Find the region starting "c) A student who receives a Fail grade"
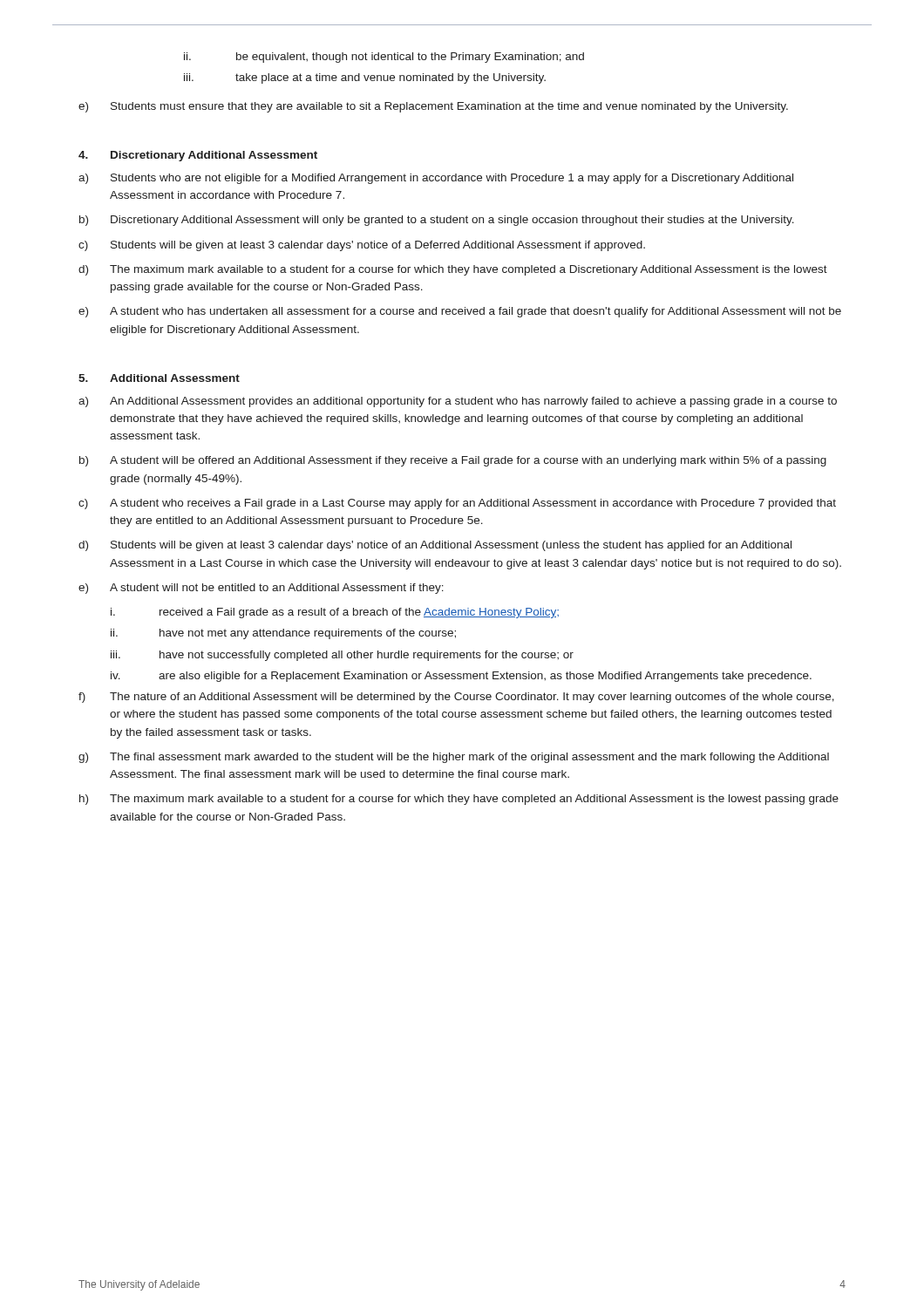The image size is (924, 1308). coord(462,512)
